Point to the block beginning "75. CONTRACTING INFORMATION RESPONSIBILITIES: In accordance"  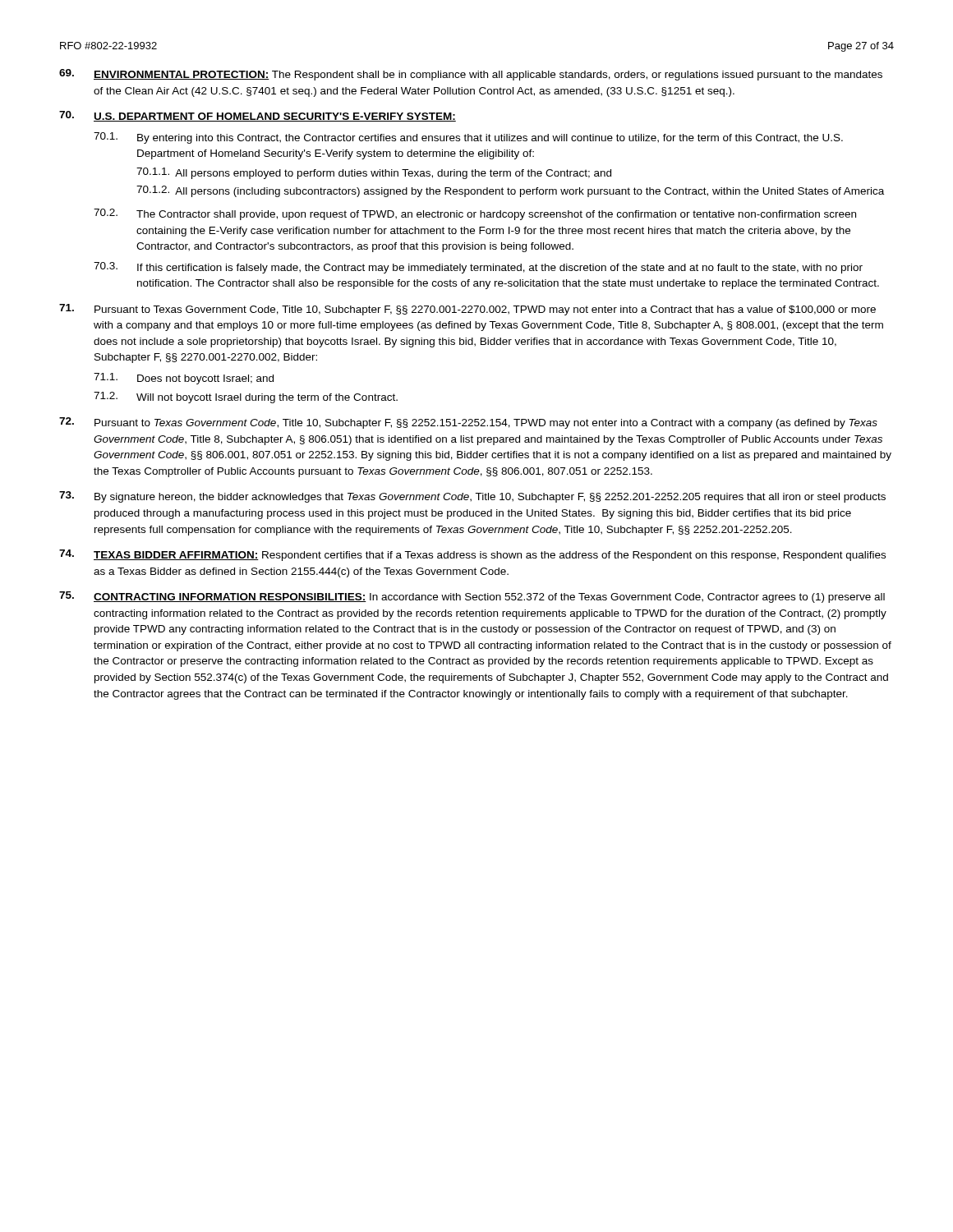(x=476, y=645)
